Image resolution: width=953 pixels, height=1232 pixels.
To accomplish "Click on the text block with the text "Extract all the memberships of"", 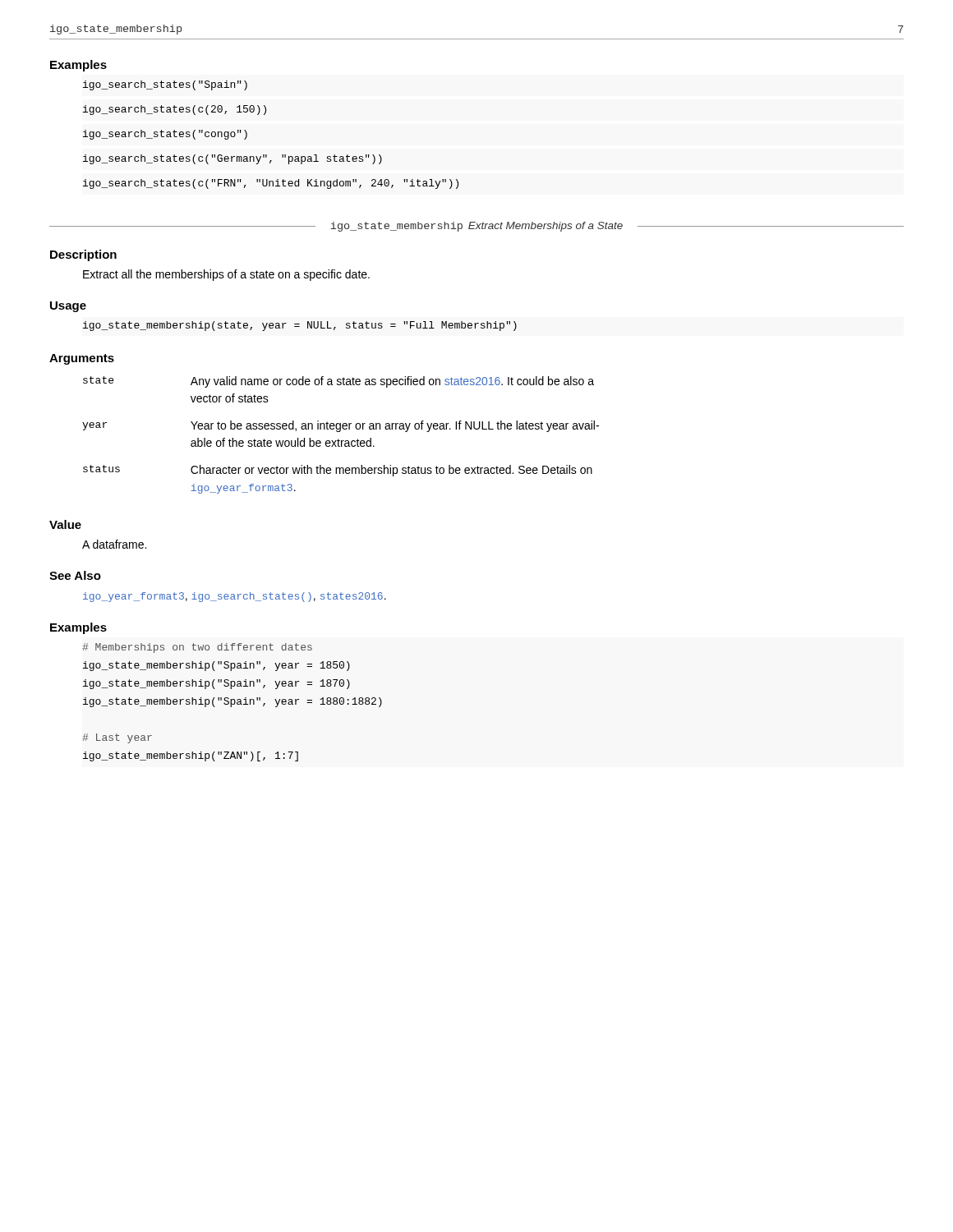I will [x=226, y=275].
